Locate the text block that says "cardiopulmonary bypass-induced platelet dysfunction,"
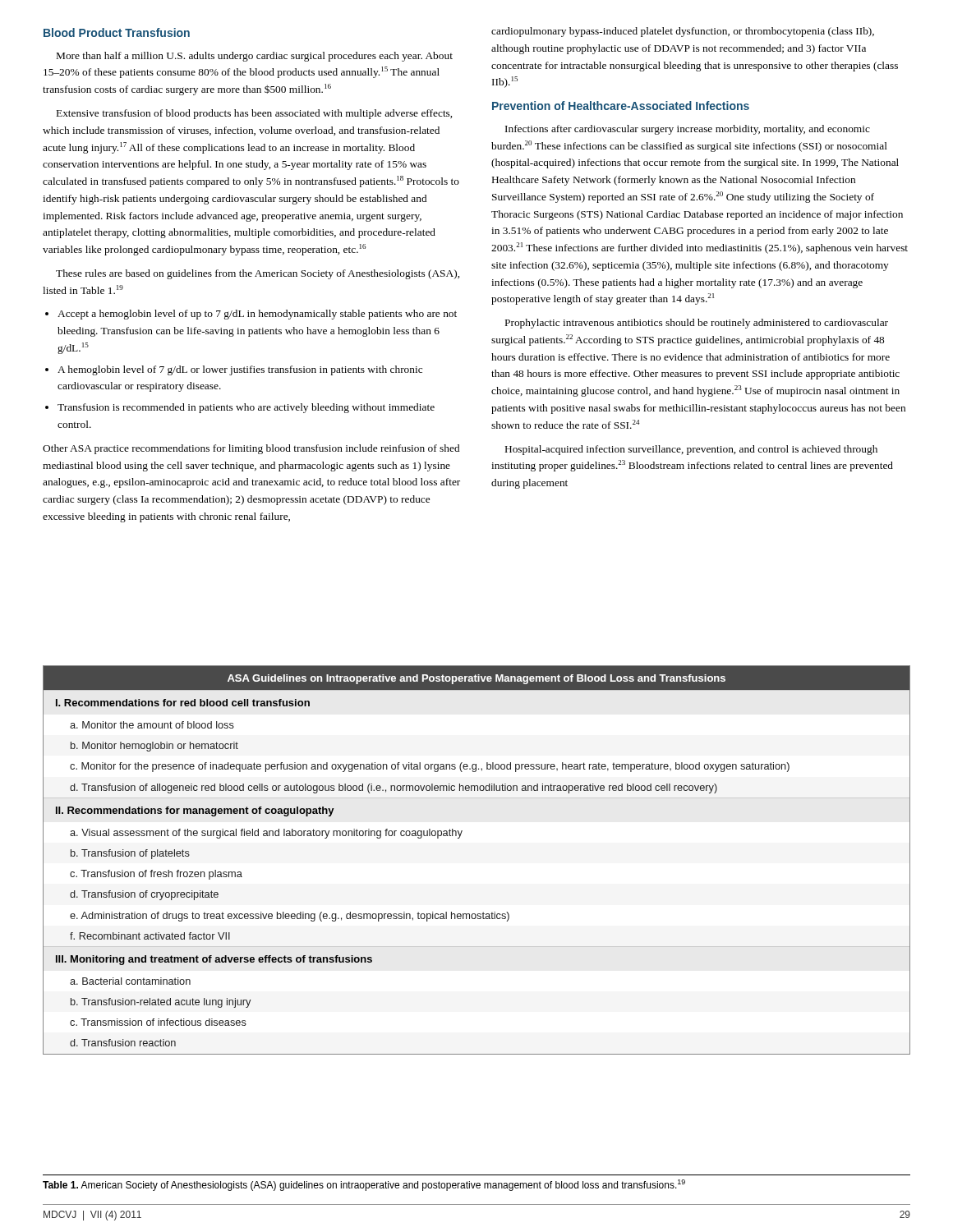Image resolution: width=953 pixels, height=1232 pixels. pos(701,57)
